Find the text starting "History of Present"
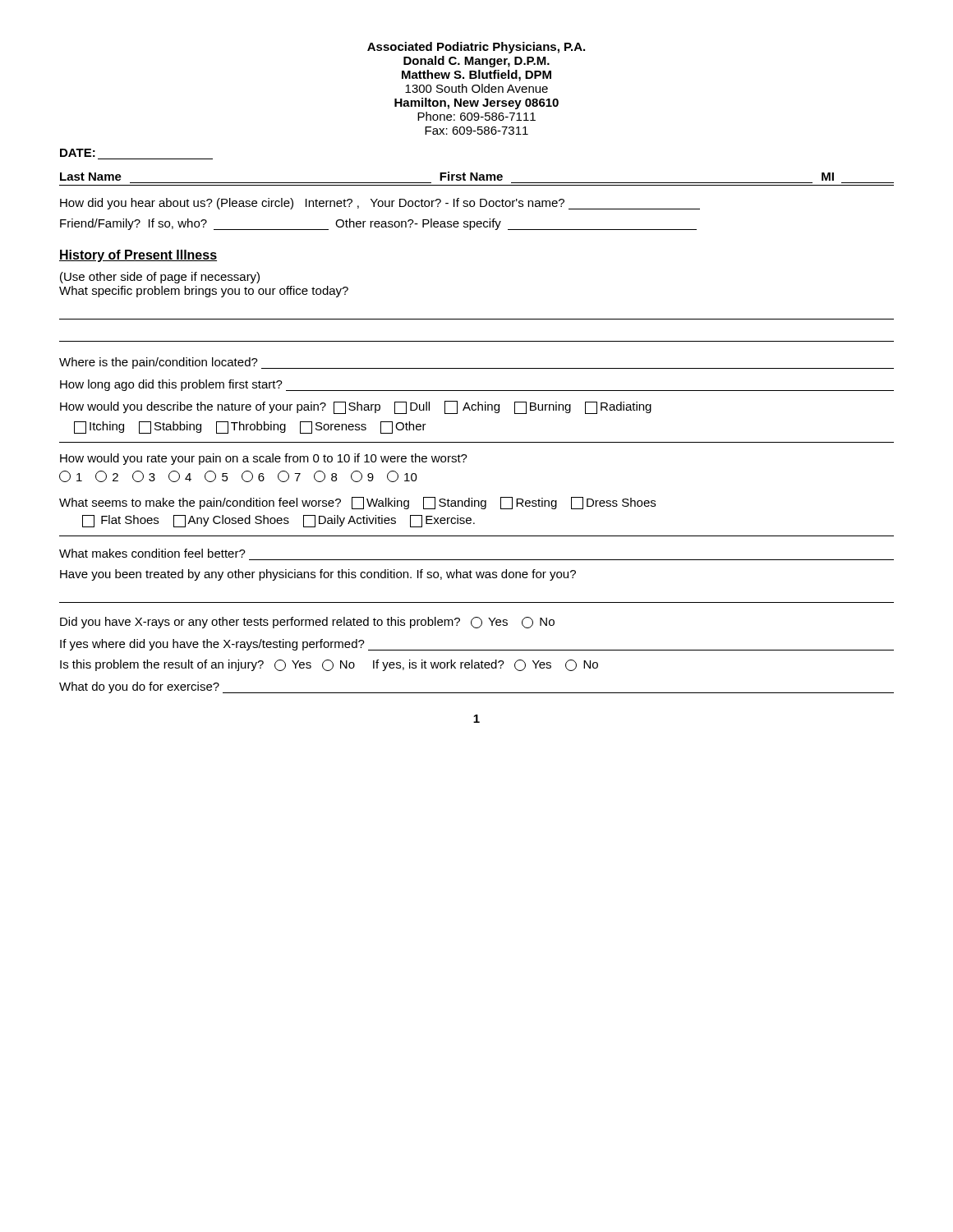This screenshot has width=953, height=1232. coord(138,255)
